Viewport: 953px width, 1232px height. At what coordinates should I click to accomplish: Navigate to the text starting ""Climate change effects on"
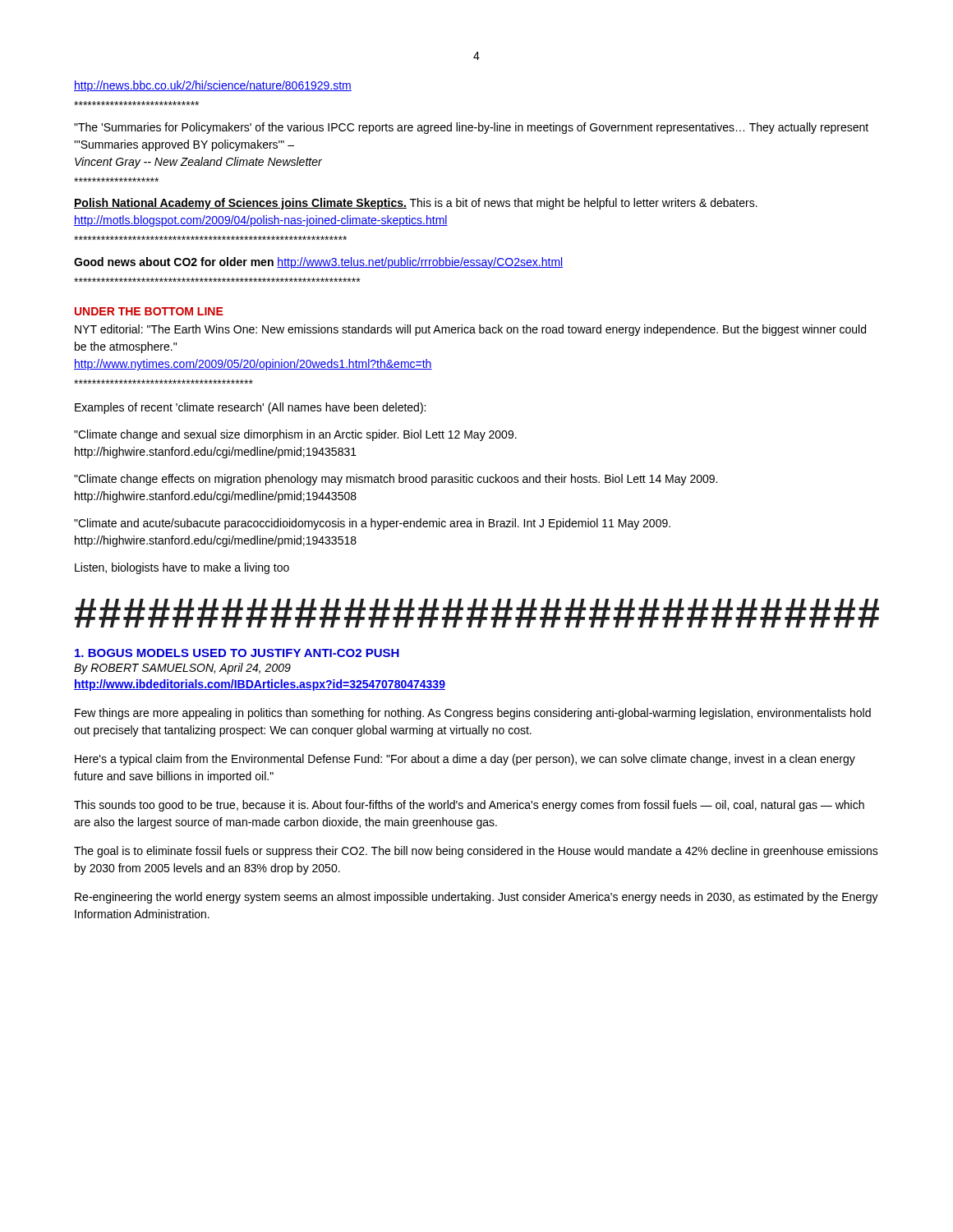coord(396,487)
